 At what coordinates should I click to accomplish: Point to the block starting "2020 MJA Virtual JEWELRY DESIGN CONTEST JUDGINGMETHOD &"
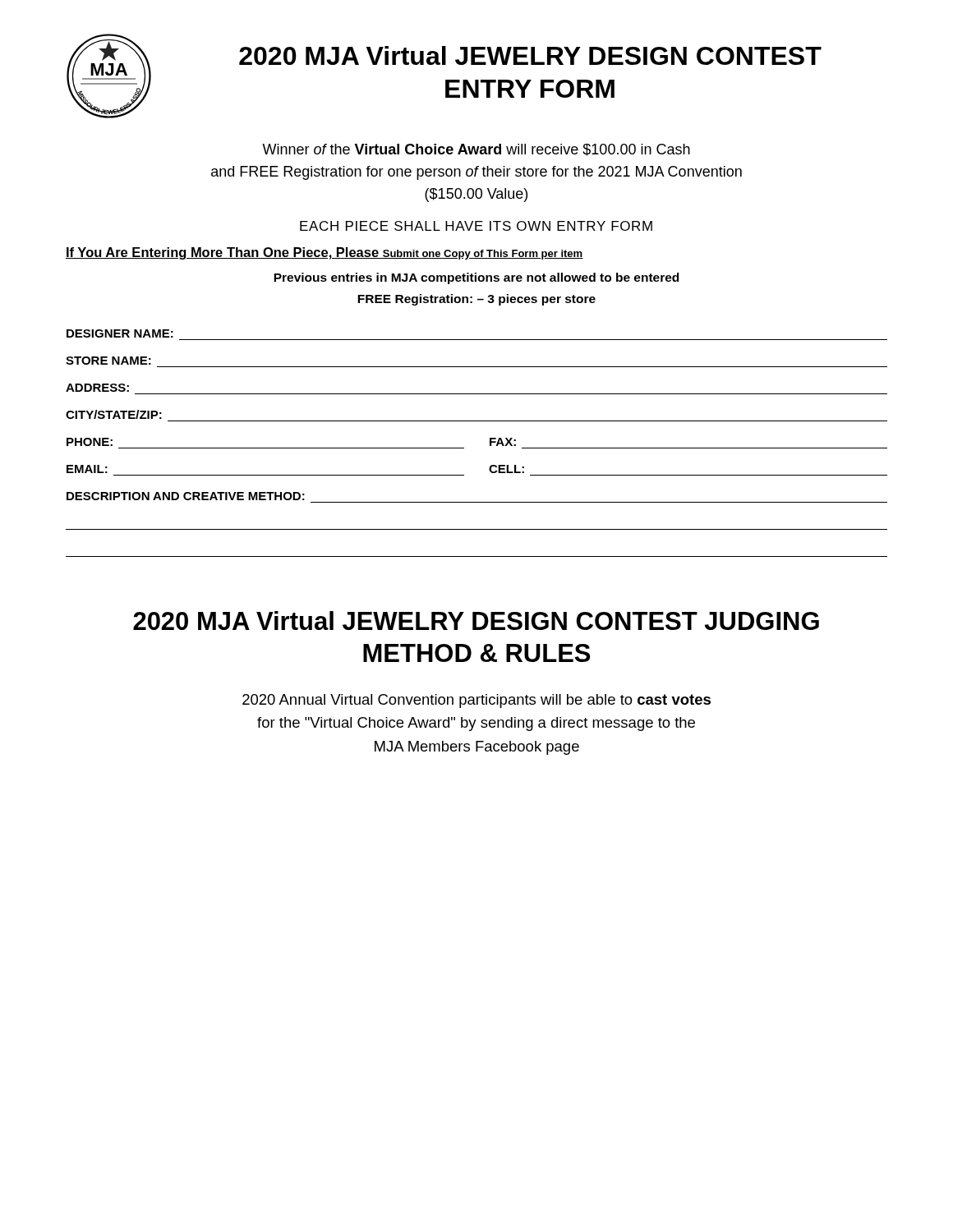476,637
